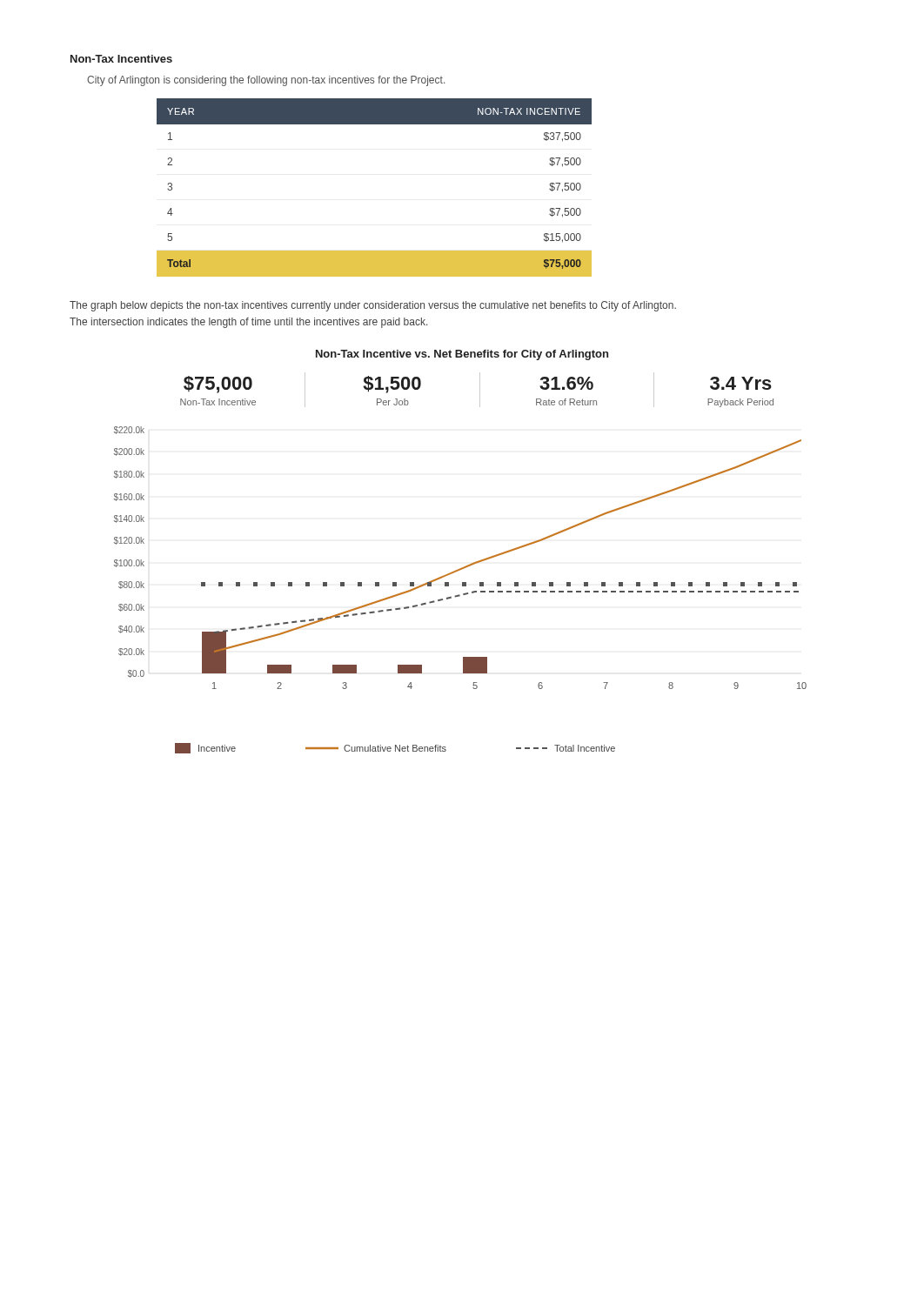The height and width of the screenshot is (1305, 924).
Task: Locate the table with the text "NON-TAX INCENTIVE"
Action: click(x=374, y=187)
